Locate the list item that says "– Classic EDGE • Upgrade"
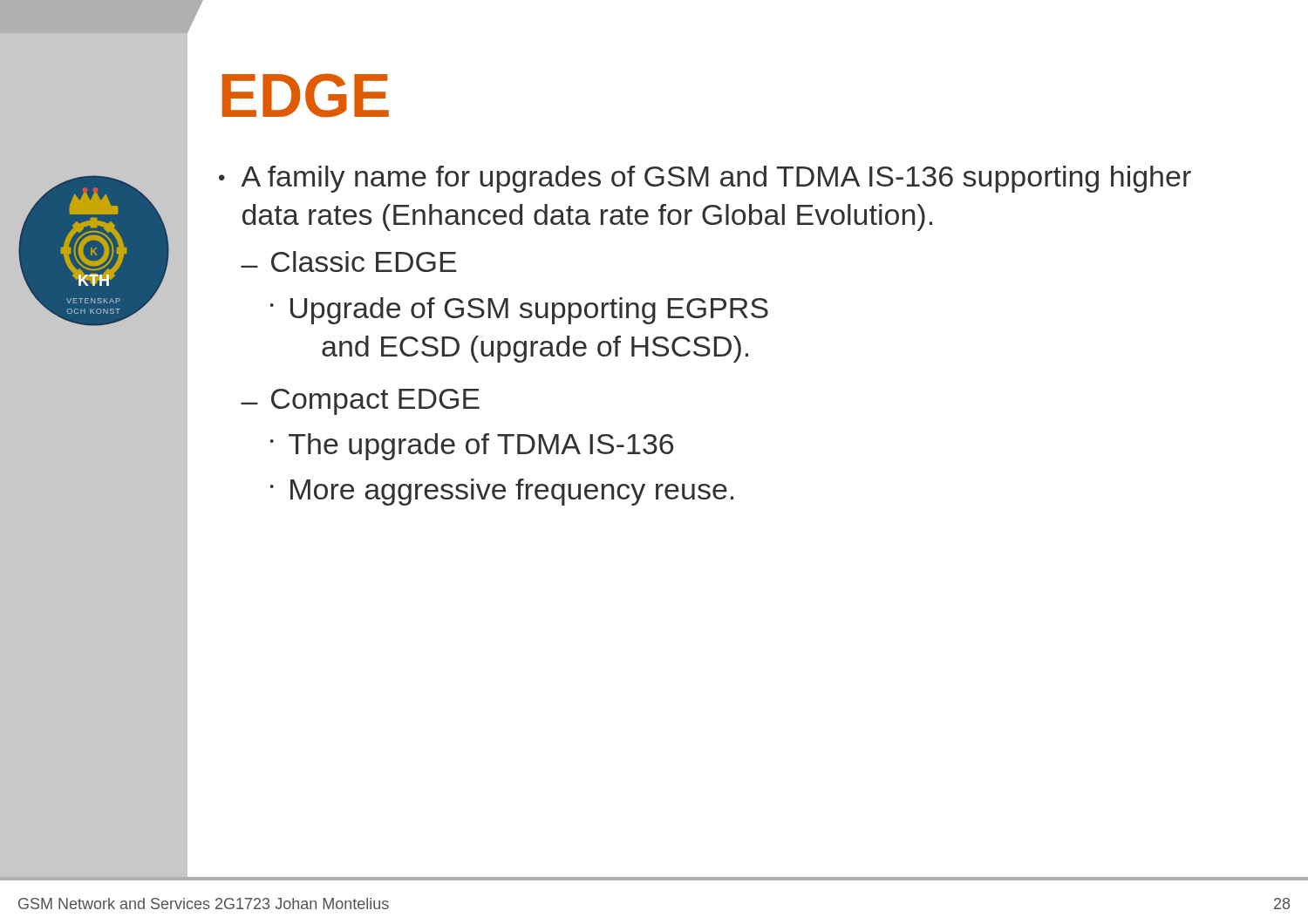 click(505, 307)
